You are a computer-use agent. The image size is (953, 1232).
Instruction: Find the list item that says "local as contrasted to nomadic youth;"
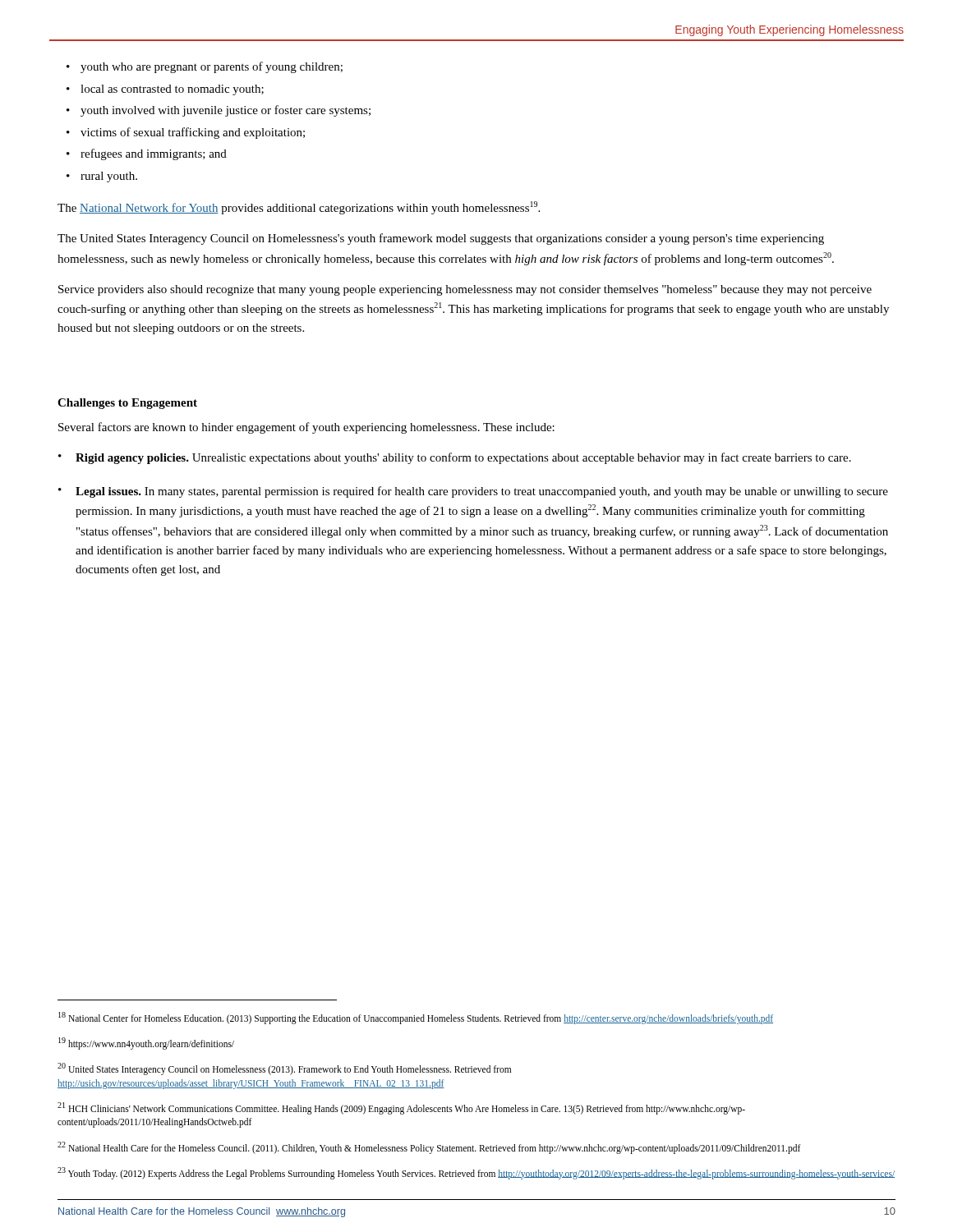coord(172,88)
